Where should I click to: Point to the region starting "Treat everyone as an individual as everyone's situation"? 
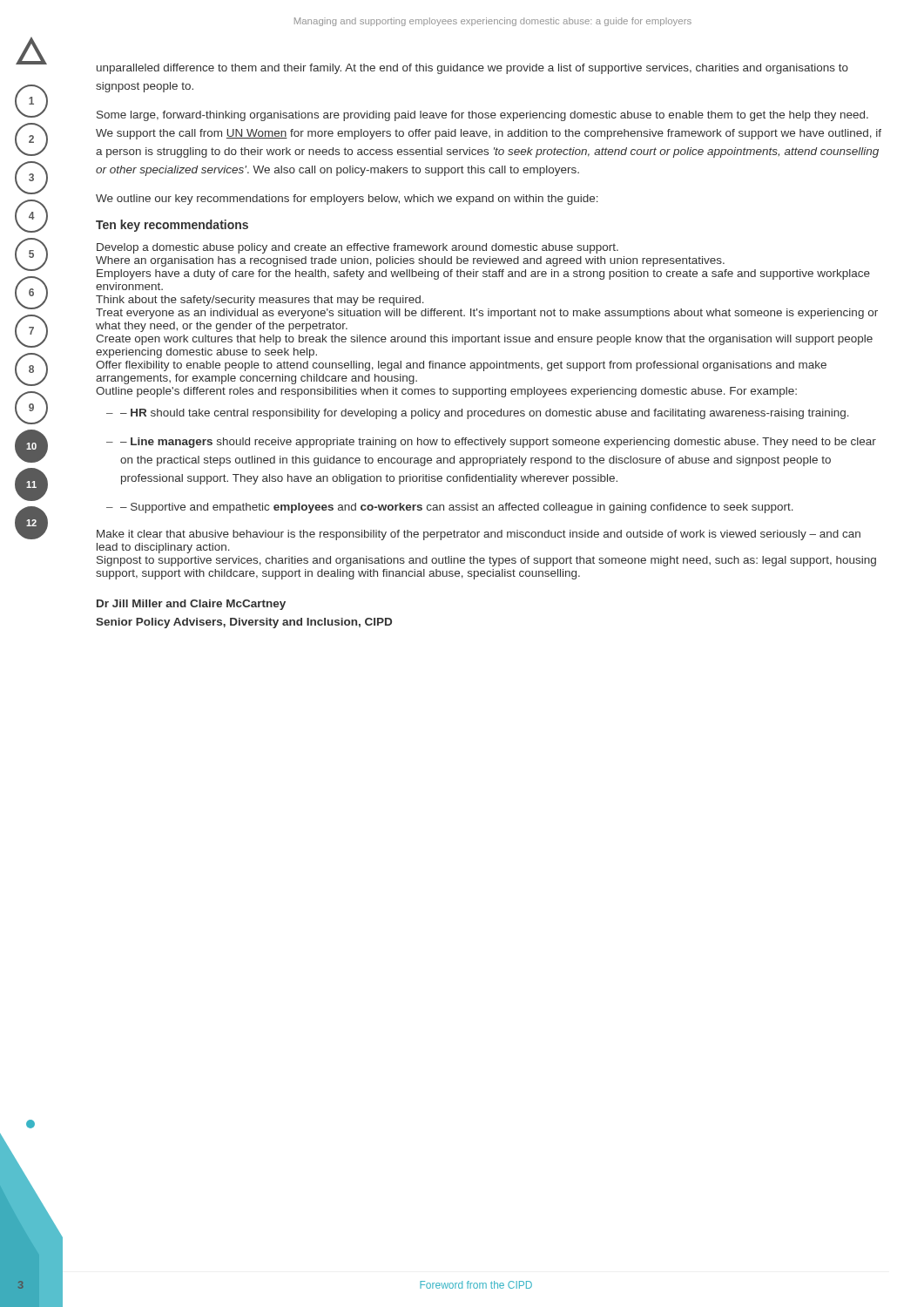point(489,319)
